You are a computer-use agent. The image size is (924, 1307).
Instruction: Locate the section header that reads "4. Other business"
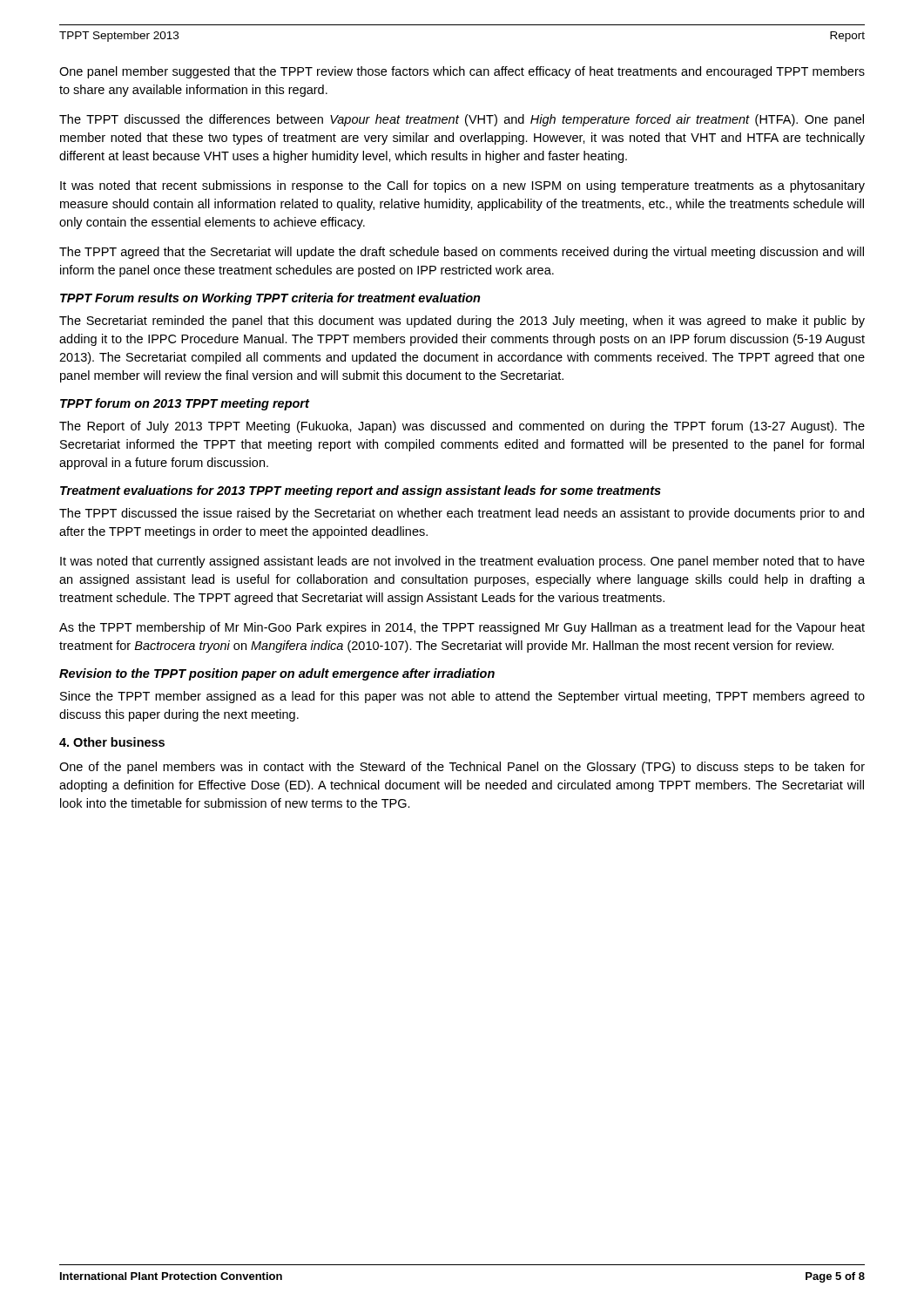pos(112,743)
